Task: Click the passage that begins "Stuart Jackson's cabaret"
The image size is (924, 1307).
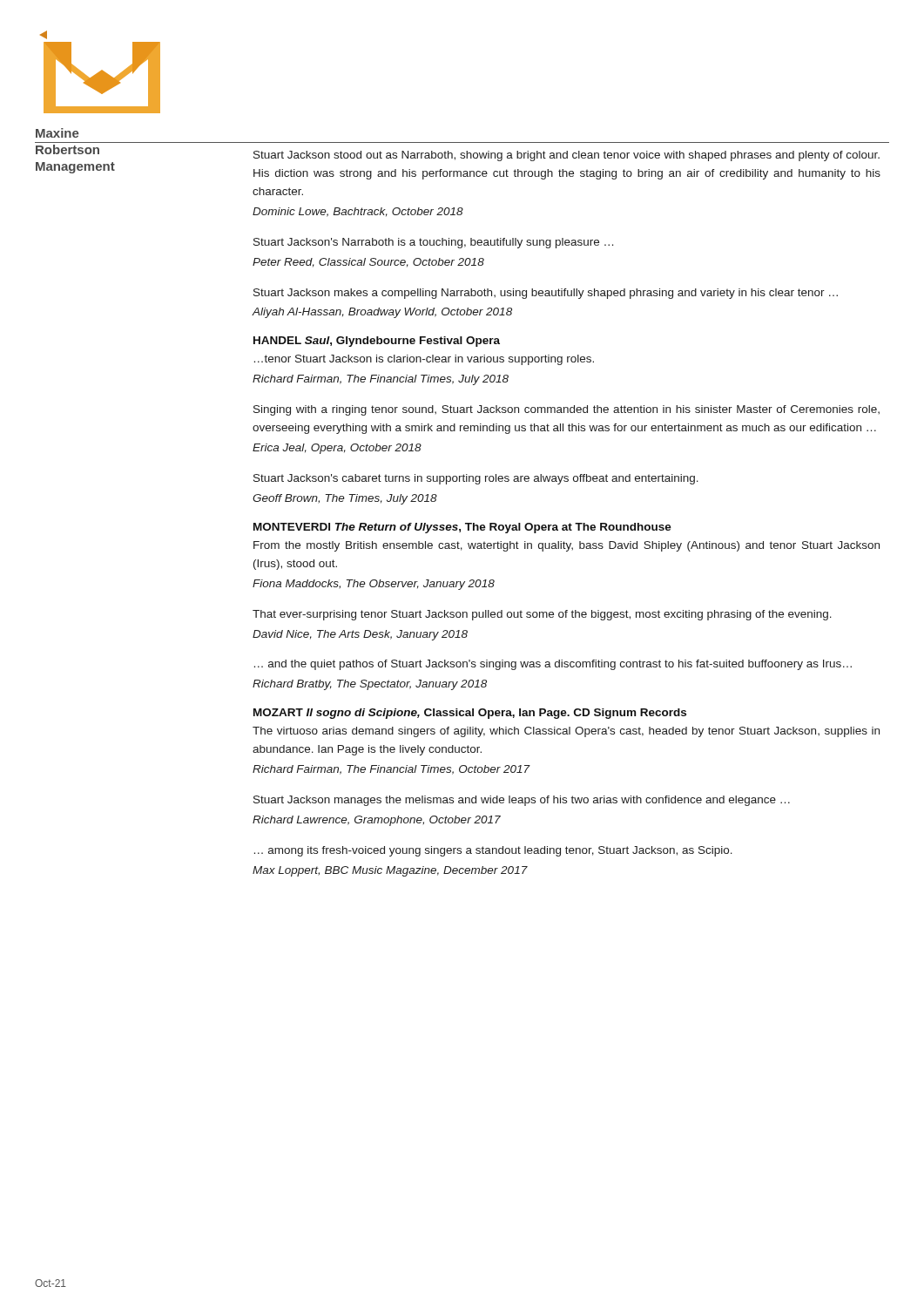Action: click(567, 490)
